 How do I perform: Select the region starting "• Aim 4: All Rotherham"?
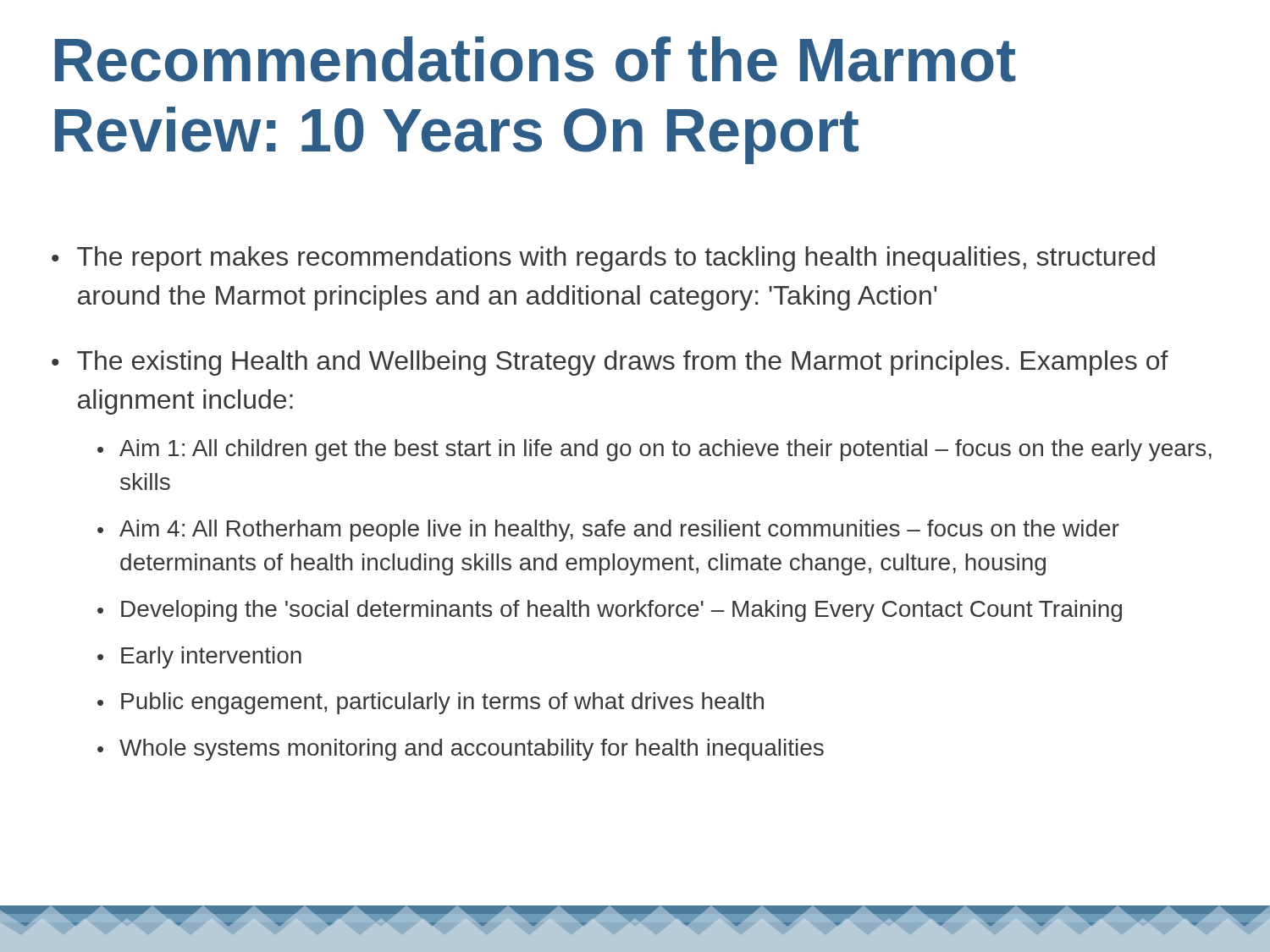pos(658,546)
